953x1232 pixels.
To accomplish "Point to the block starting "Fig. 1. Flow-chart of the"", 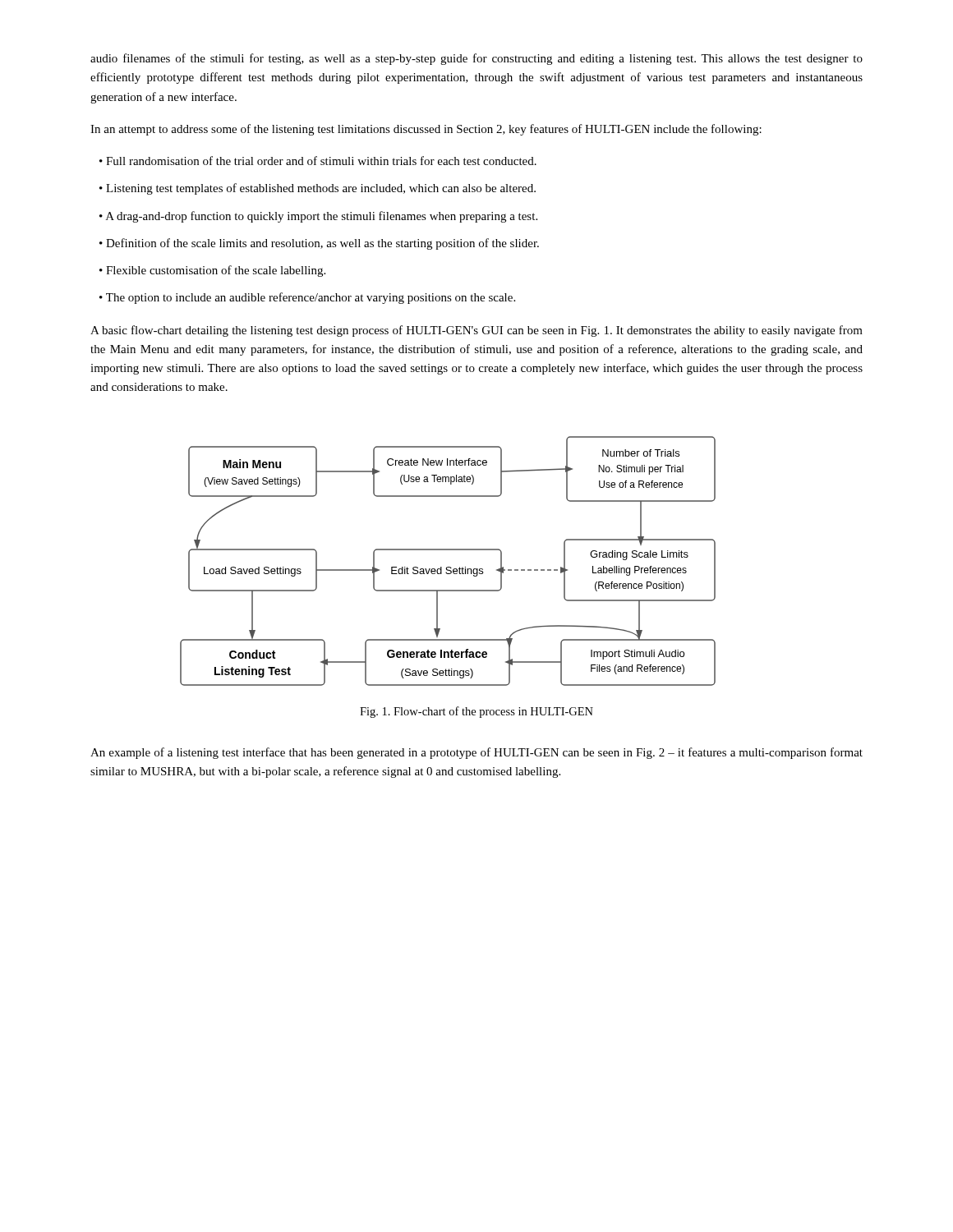I will (x=476, y=711).
